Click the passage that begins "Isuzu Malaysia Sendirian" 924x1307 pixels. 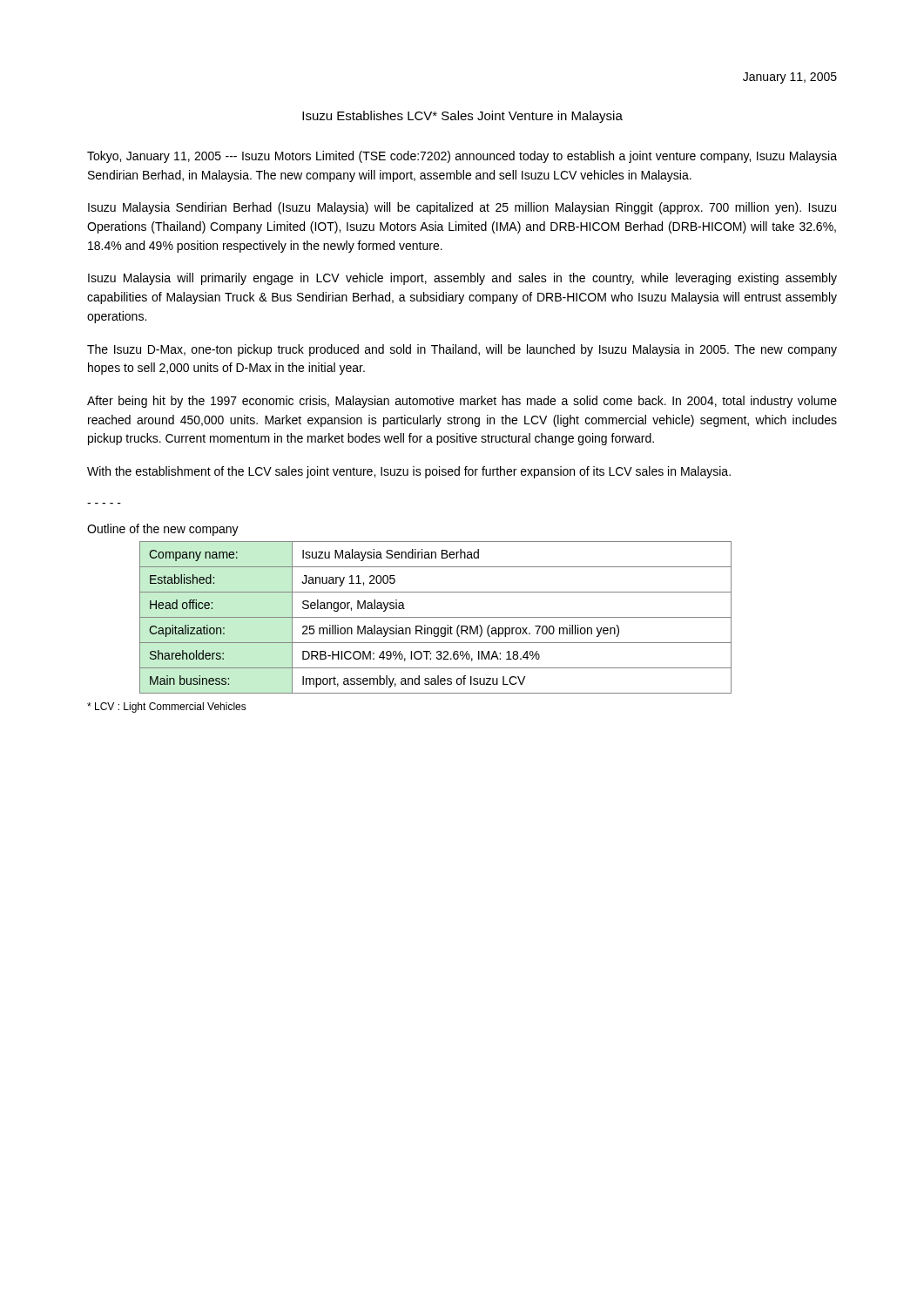462,227
